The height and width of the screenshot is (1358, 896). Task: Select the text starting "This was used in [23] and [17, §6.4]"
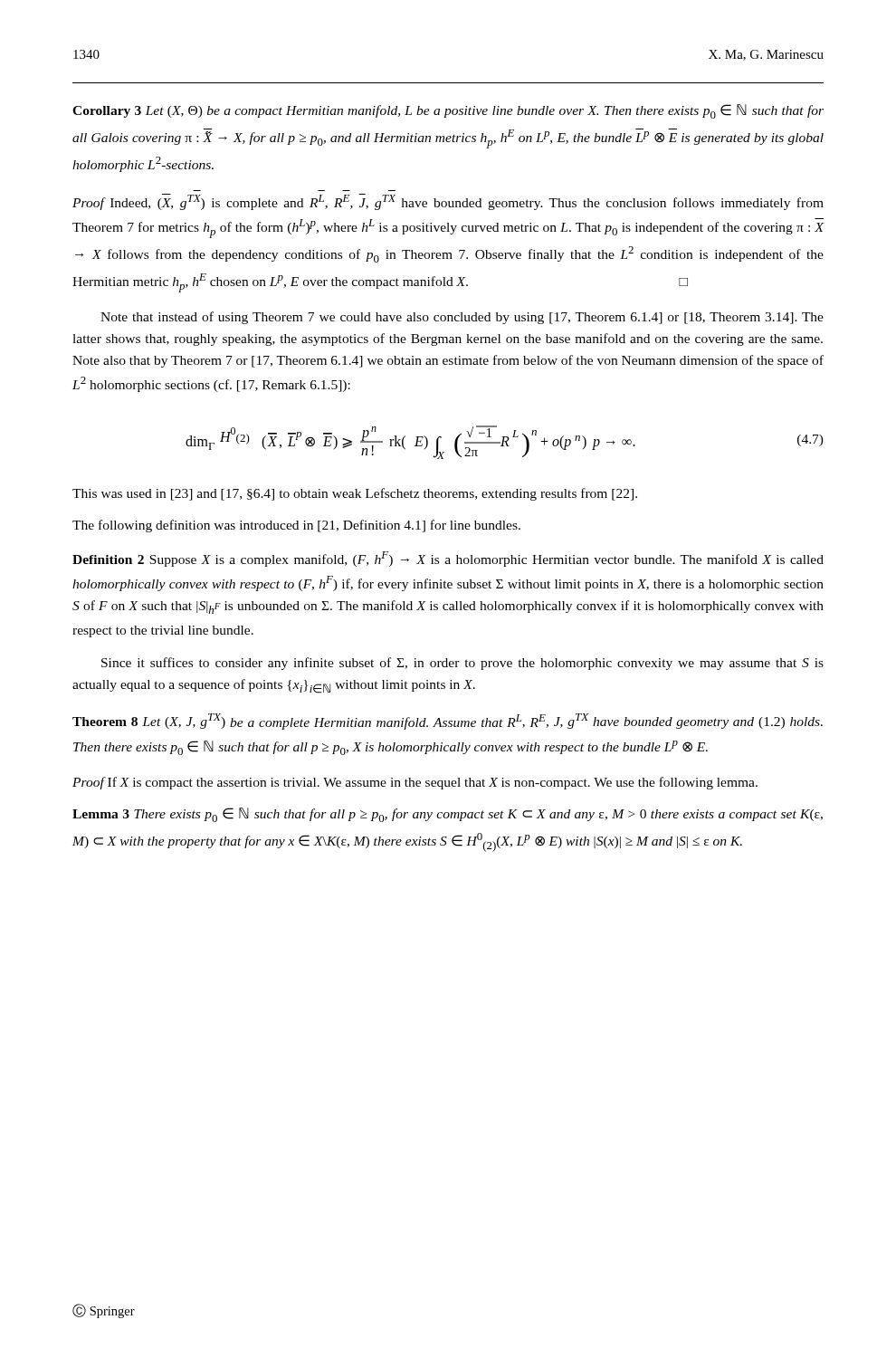(x=355, y=493)
